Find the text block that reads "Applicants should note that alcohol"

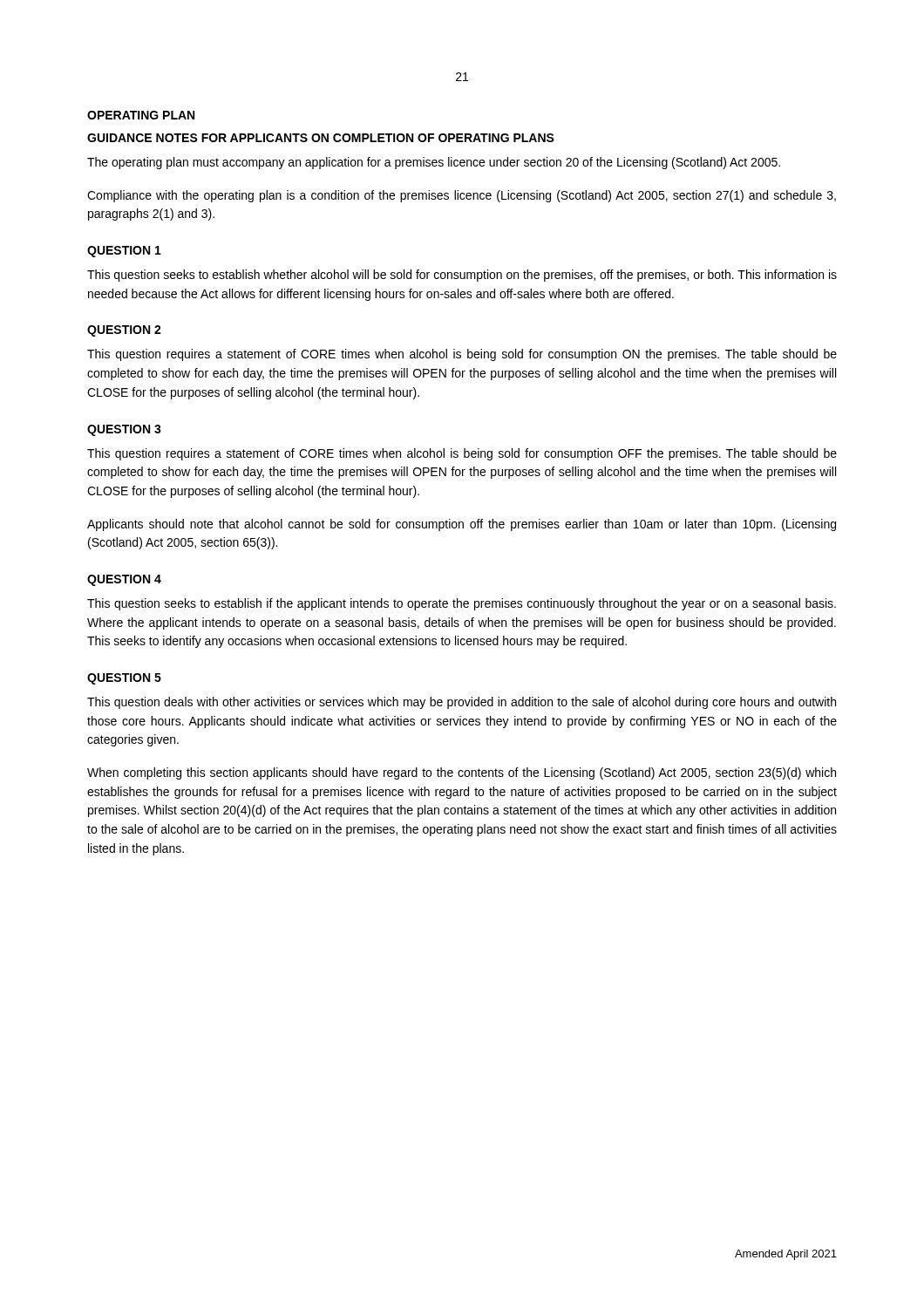point(462,533)
